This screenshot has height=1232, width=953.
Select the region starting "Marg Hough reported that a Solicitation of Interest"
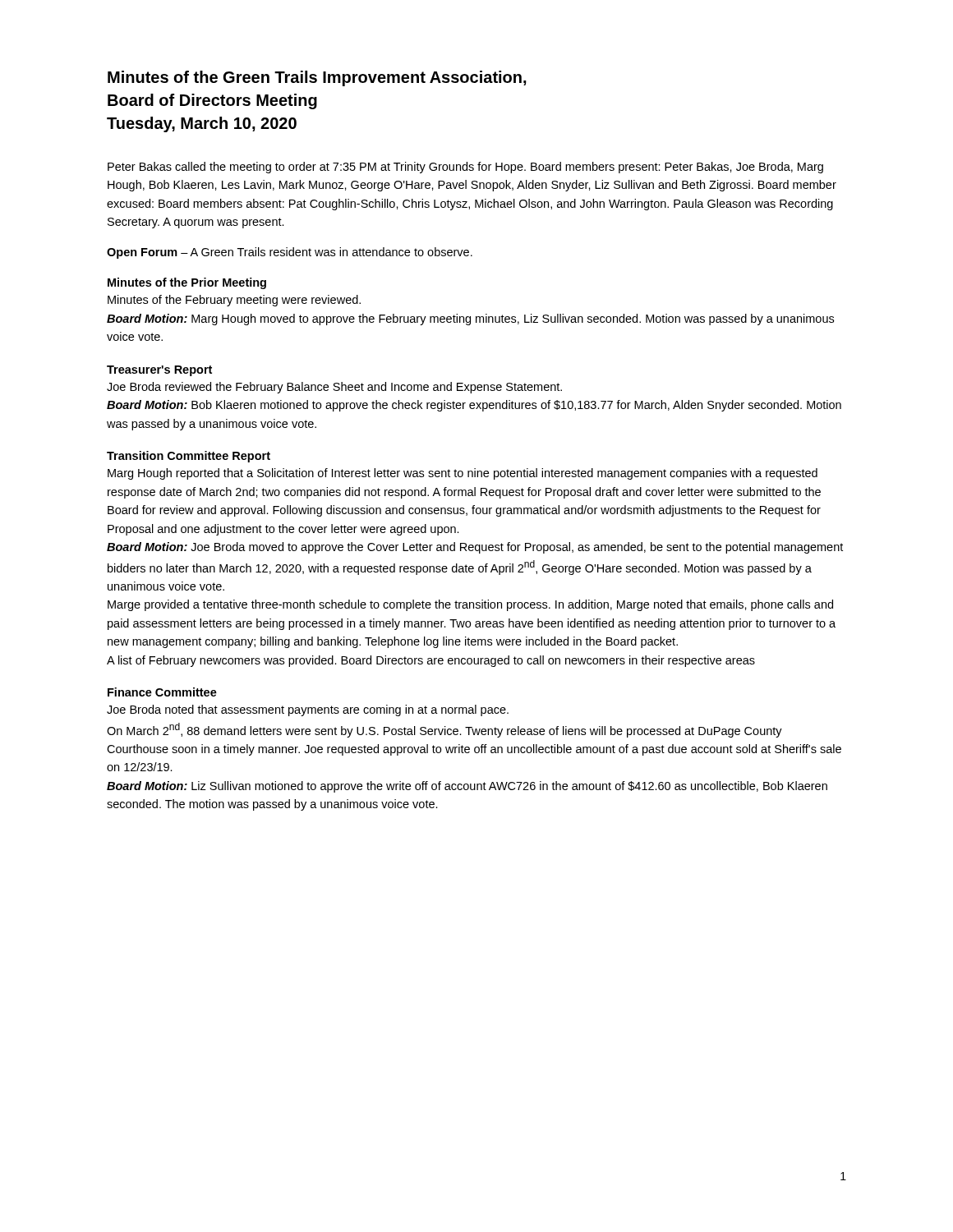pos(475,567)
